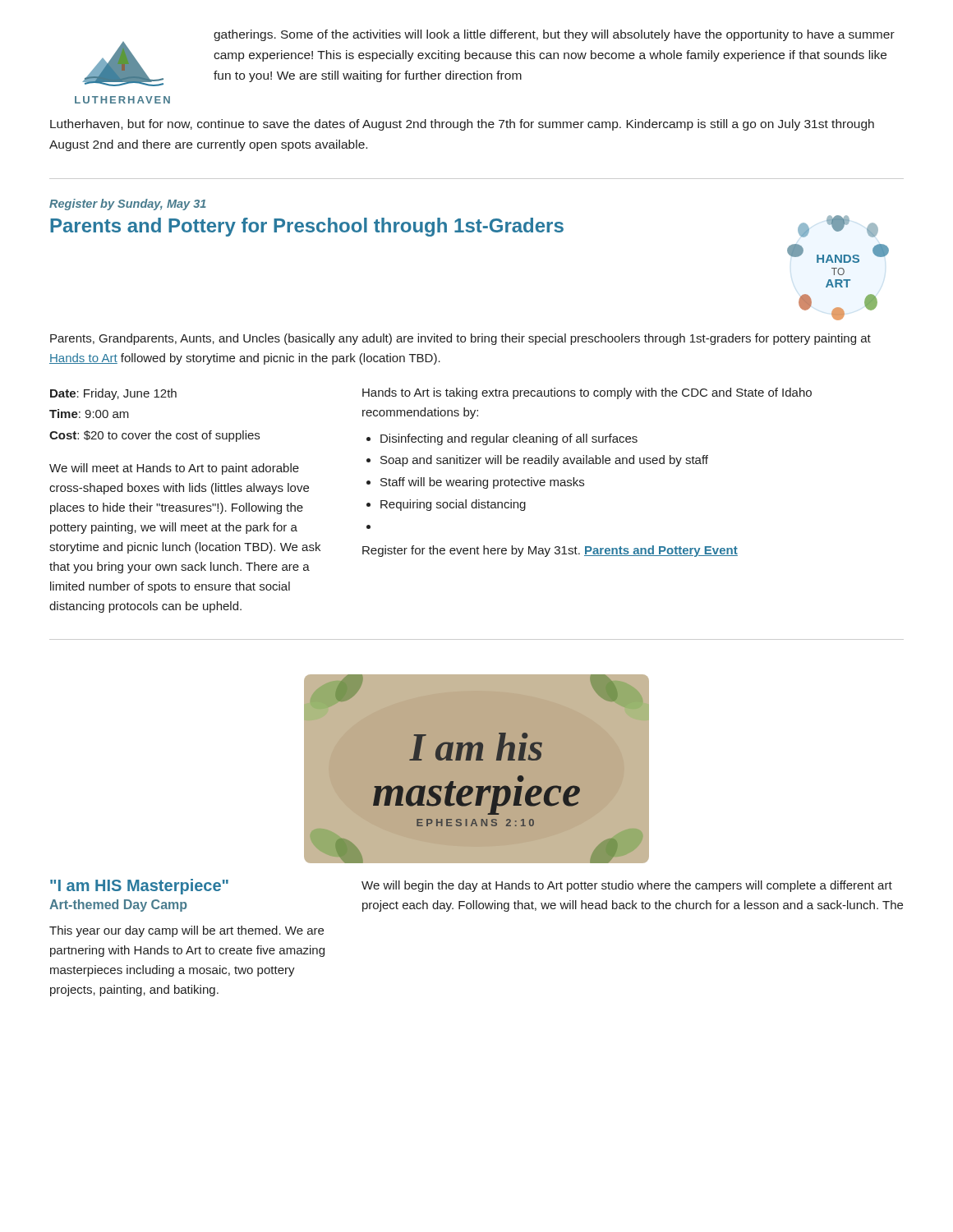This screenshot has width=953, height=1232.
Task: Locate the text block that says "Lutherhaven, but for now, continue to save"
Action: pyautogui.click(x=462, y=134)
